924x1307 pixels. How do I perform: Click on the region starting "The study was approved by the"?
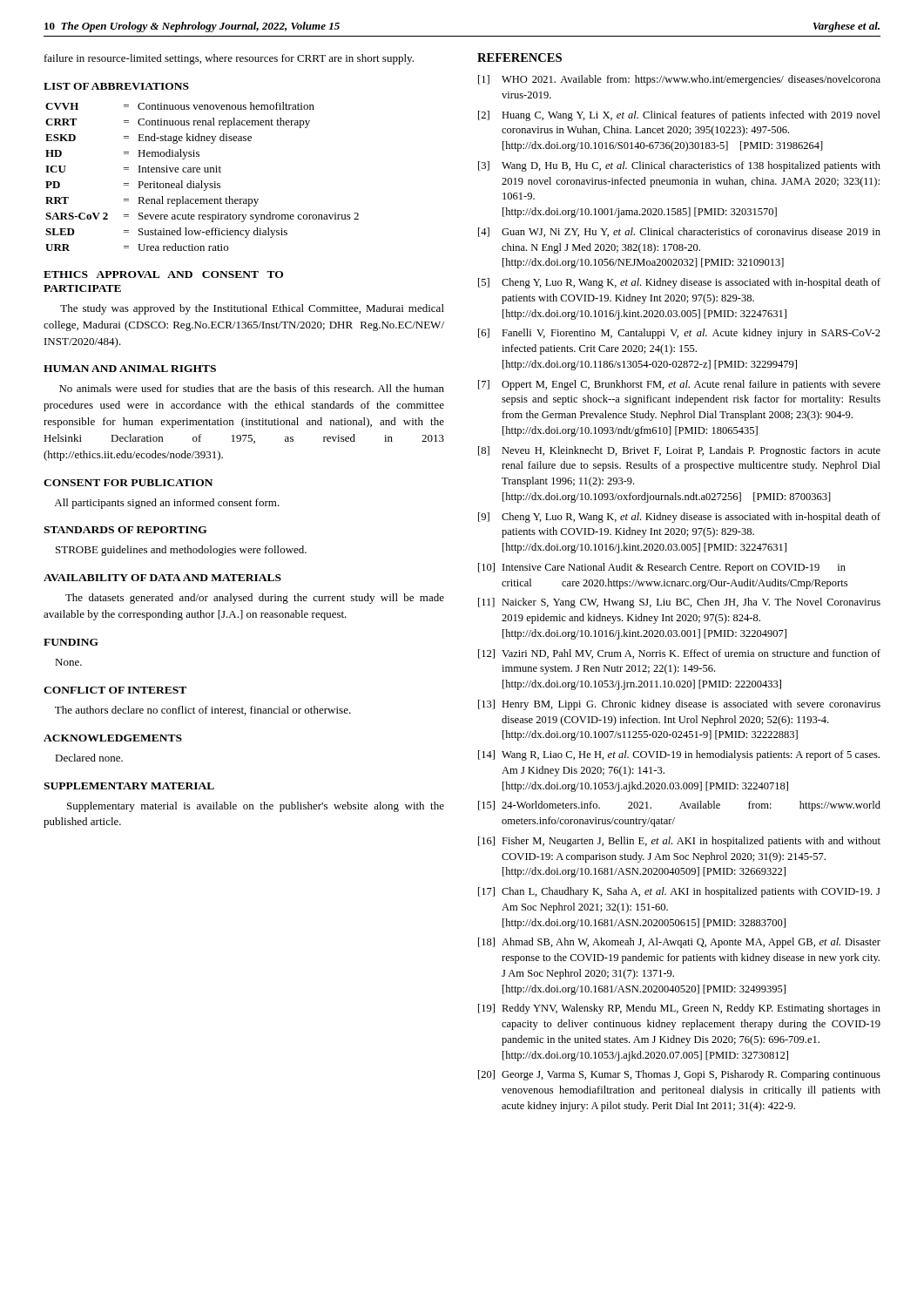click(244, 324)
